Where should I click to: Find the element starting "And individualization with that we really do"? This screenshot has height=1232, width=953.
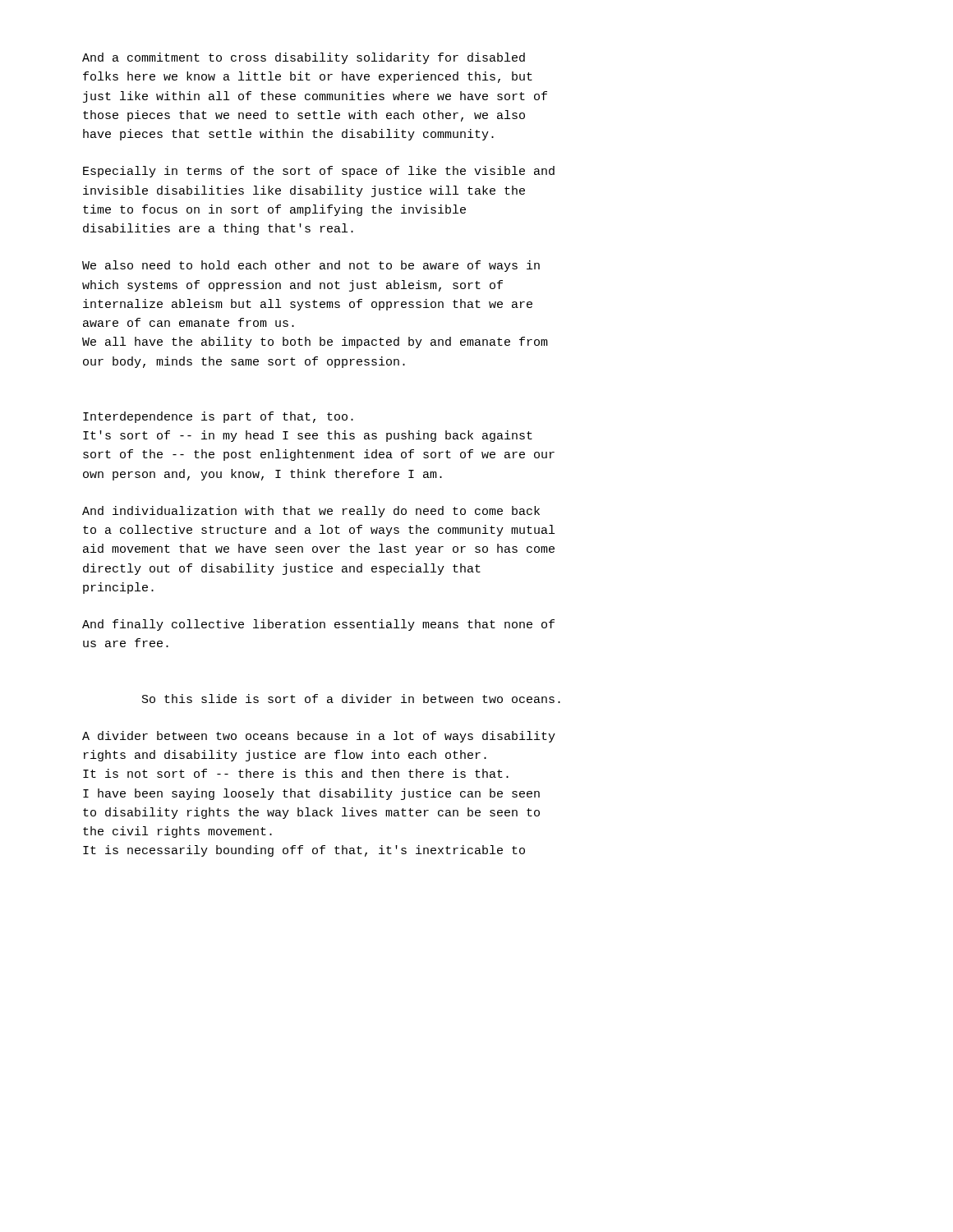click(x=319, y=550)
